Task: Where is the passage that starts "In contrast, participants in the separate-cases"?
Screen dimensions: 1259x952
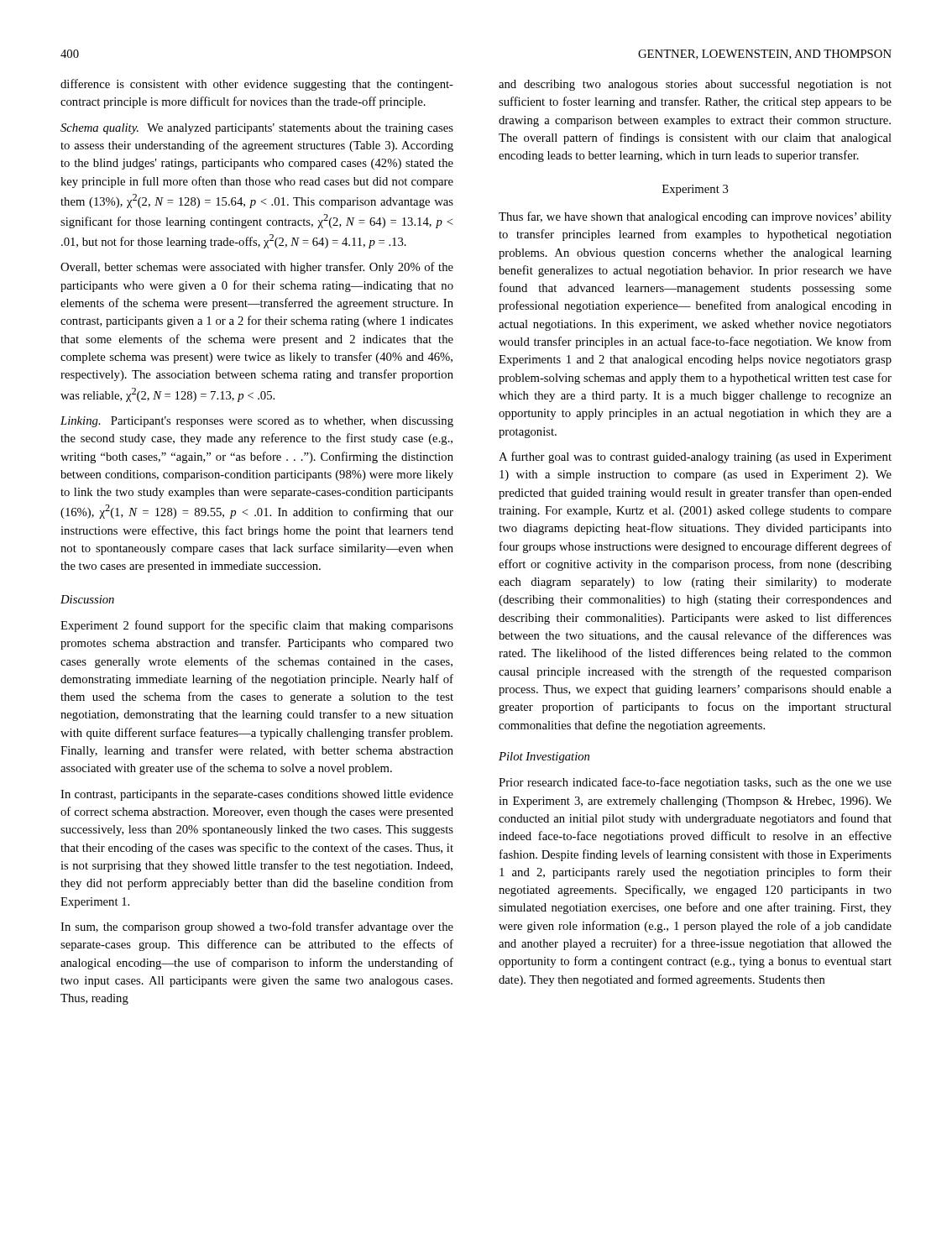Action: 257,847
